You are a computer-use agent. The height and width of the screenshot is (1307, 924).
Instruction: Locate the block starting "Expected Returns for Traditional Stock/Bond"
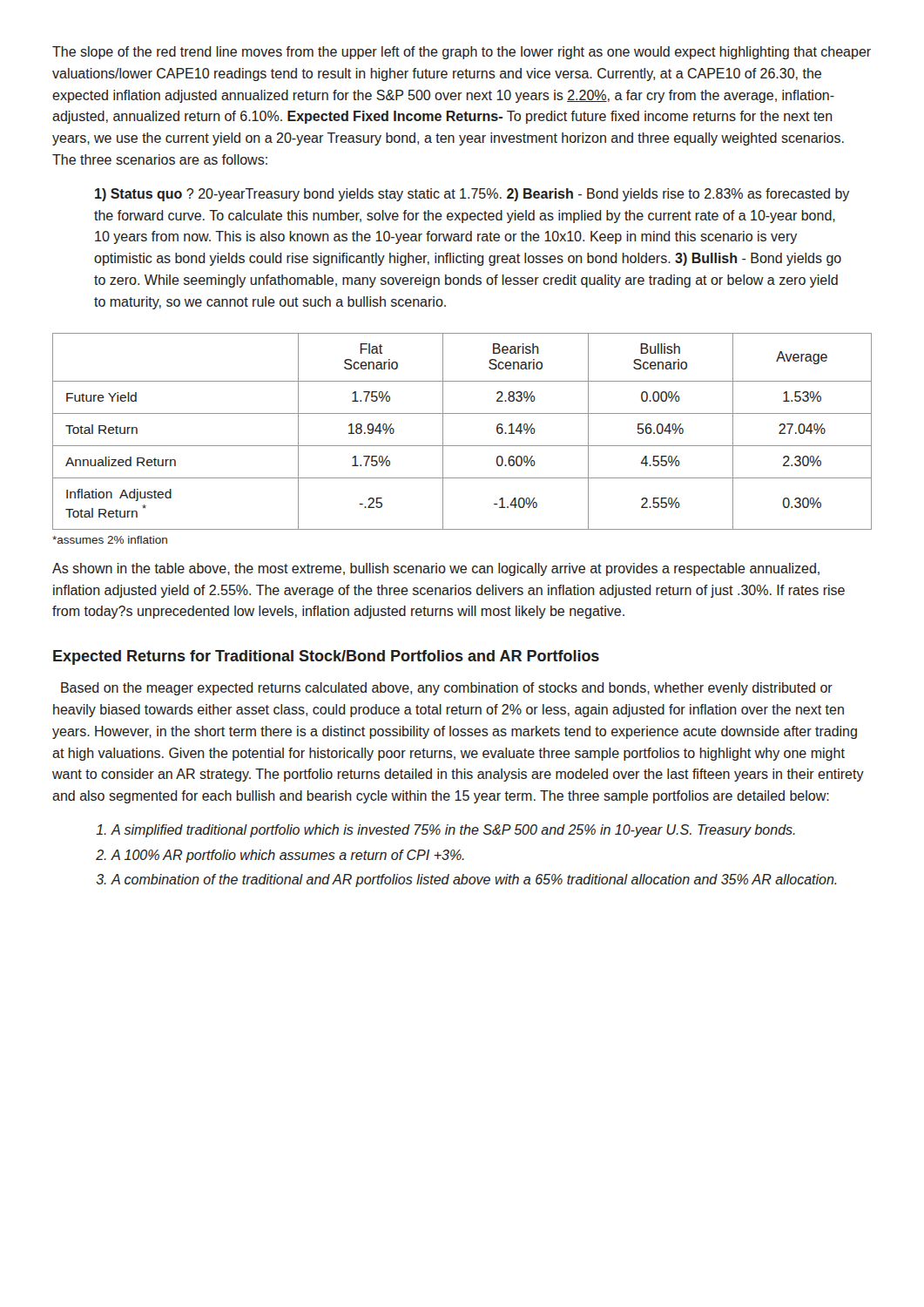326,656
